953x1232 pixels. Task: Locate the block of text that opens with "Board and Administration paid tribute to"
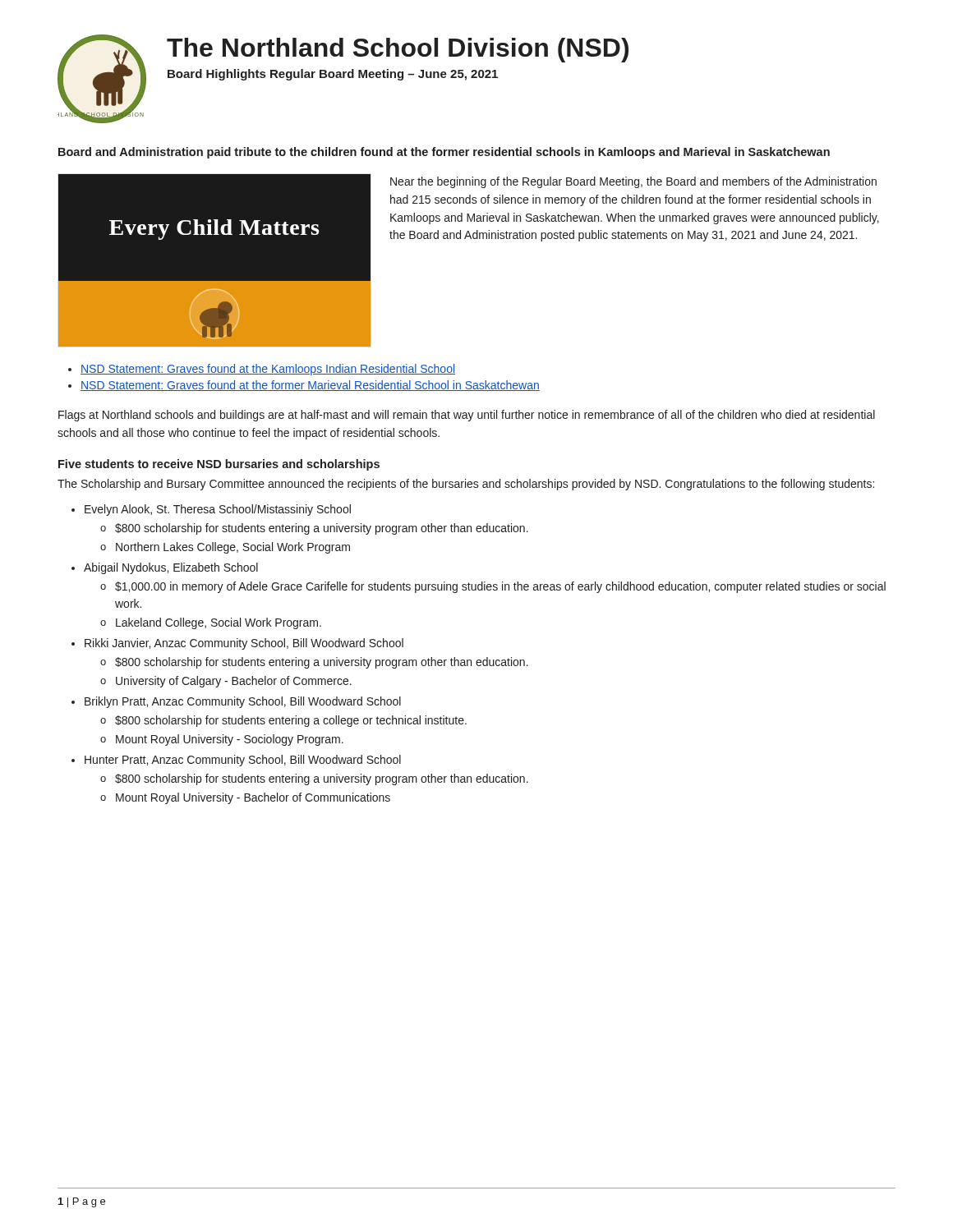point(444,152)
